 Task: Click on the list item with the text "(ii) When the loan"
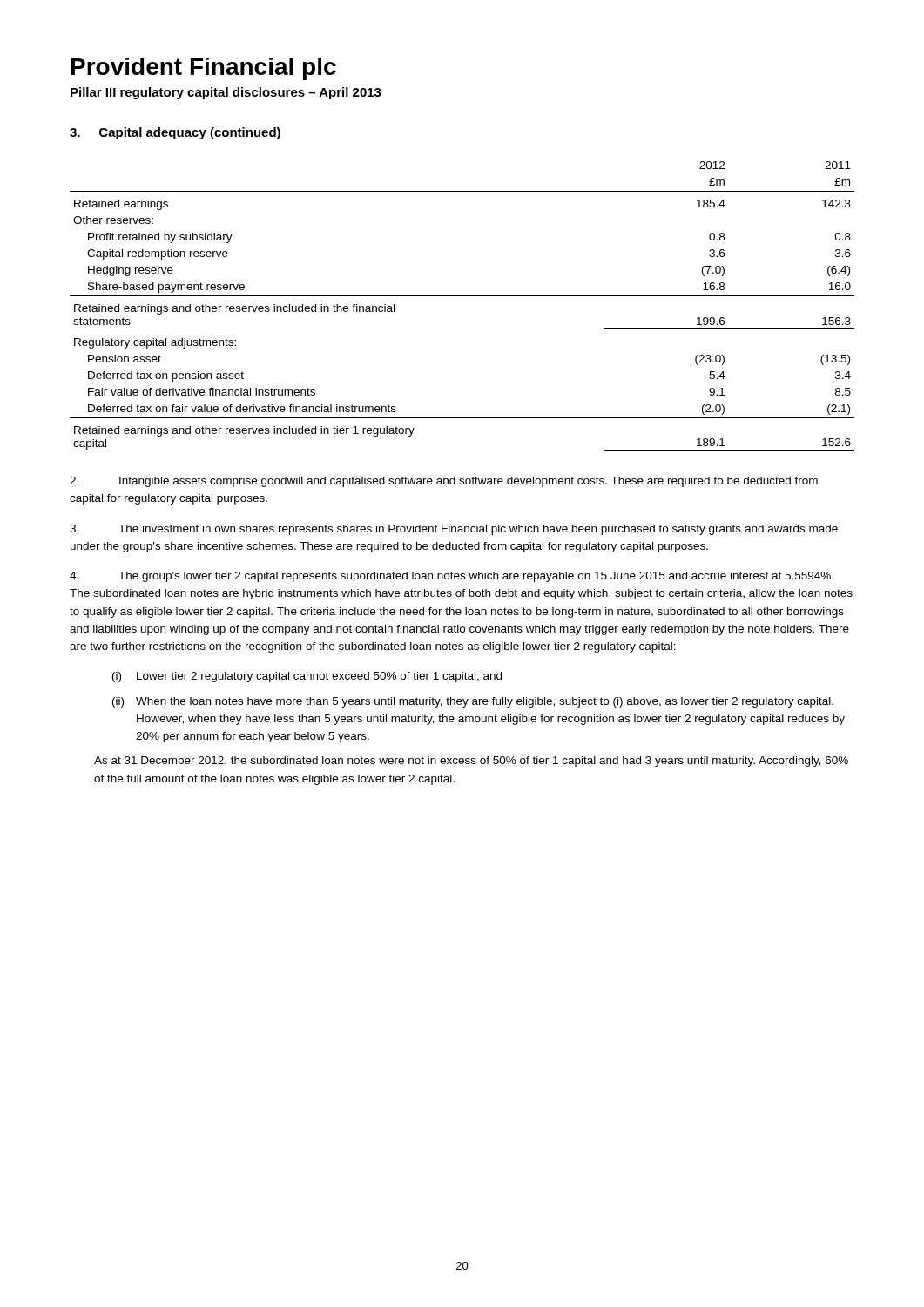point(483,719)
